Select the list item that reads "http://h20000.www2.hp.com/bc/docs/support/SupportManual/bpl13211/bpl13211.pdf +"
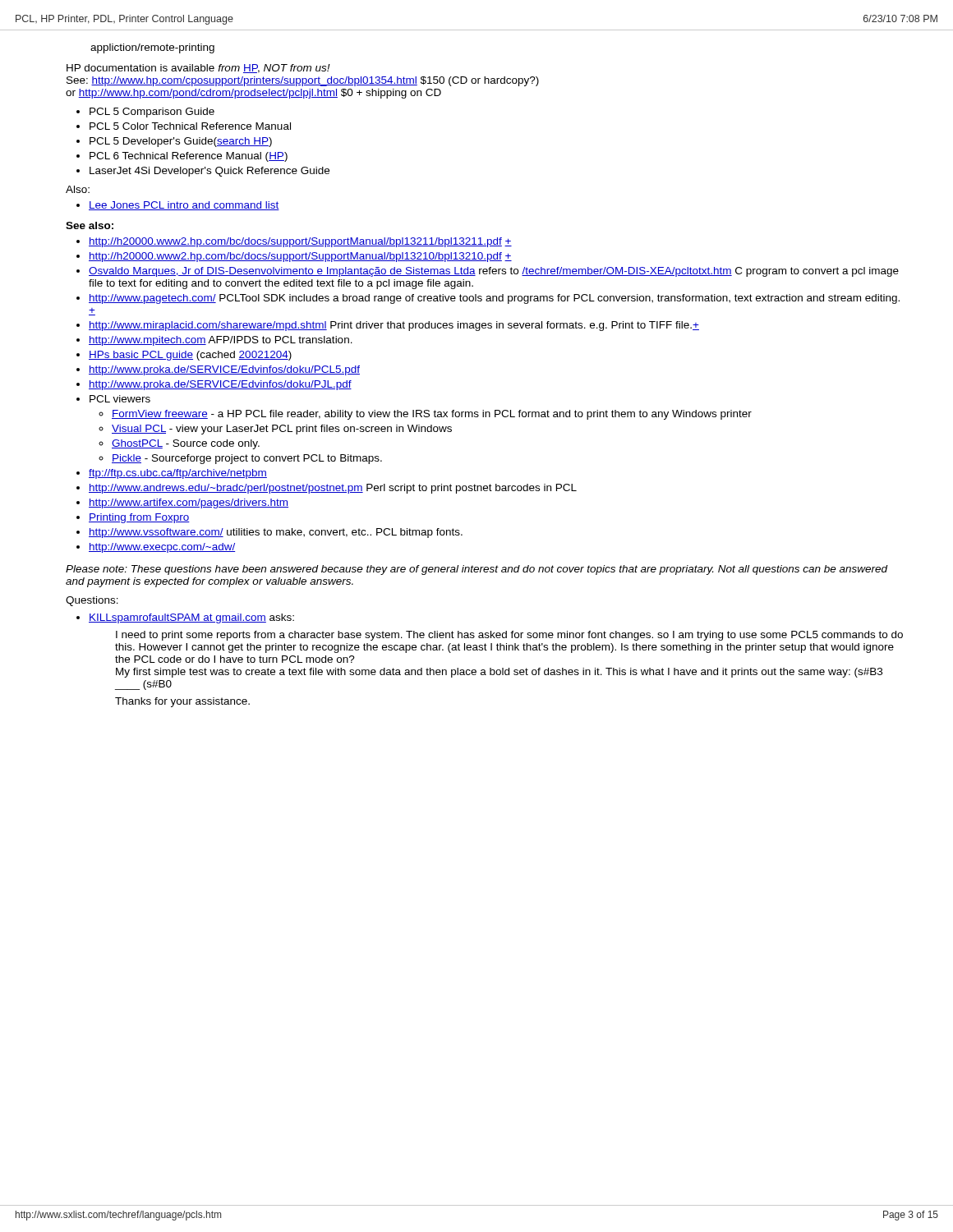The width and height of the screenshot is (953, 1232). [300, 241]
